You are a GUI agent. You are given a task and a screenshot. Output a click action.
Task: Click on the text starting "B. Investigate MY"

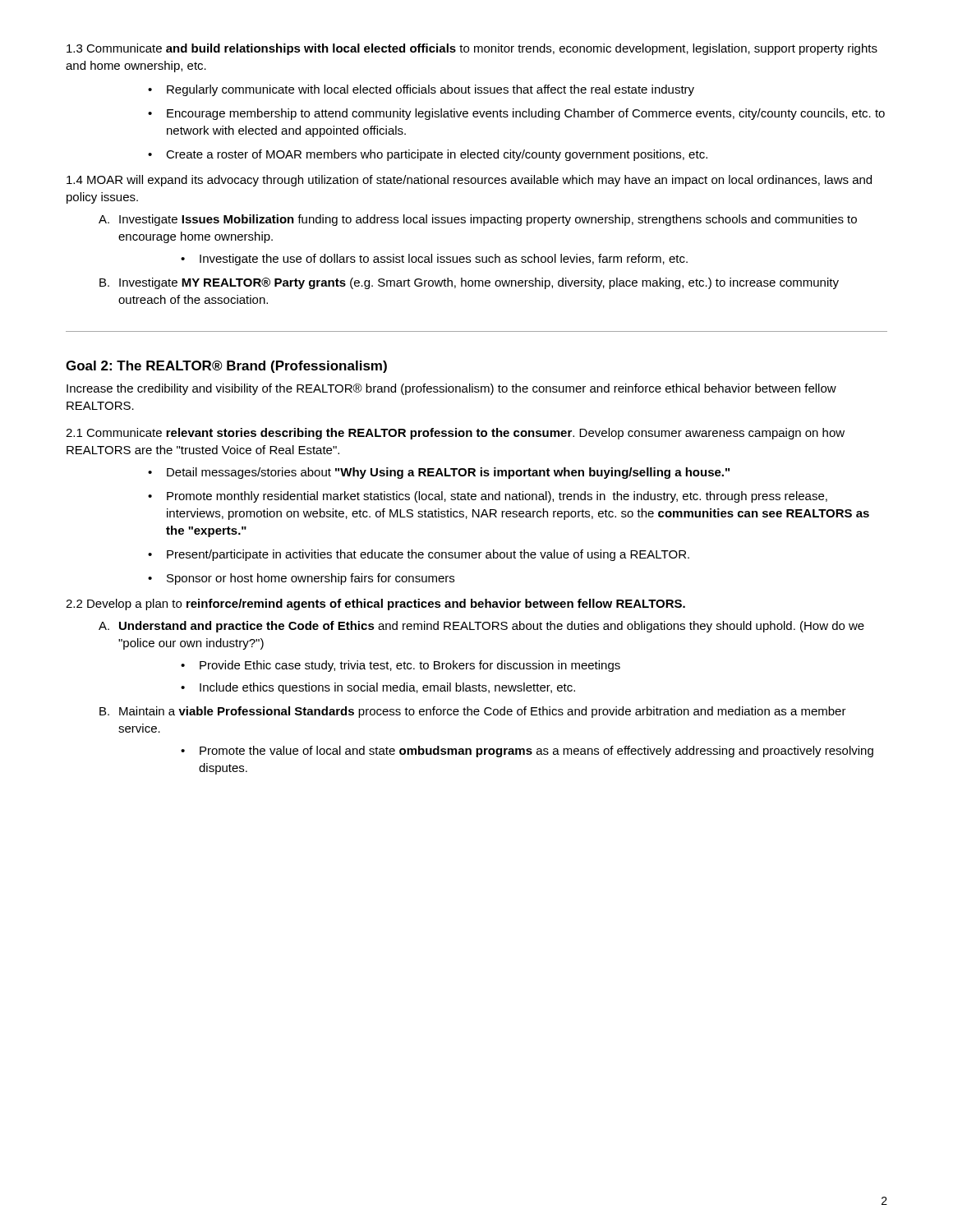(x=493, y=291)
